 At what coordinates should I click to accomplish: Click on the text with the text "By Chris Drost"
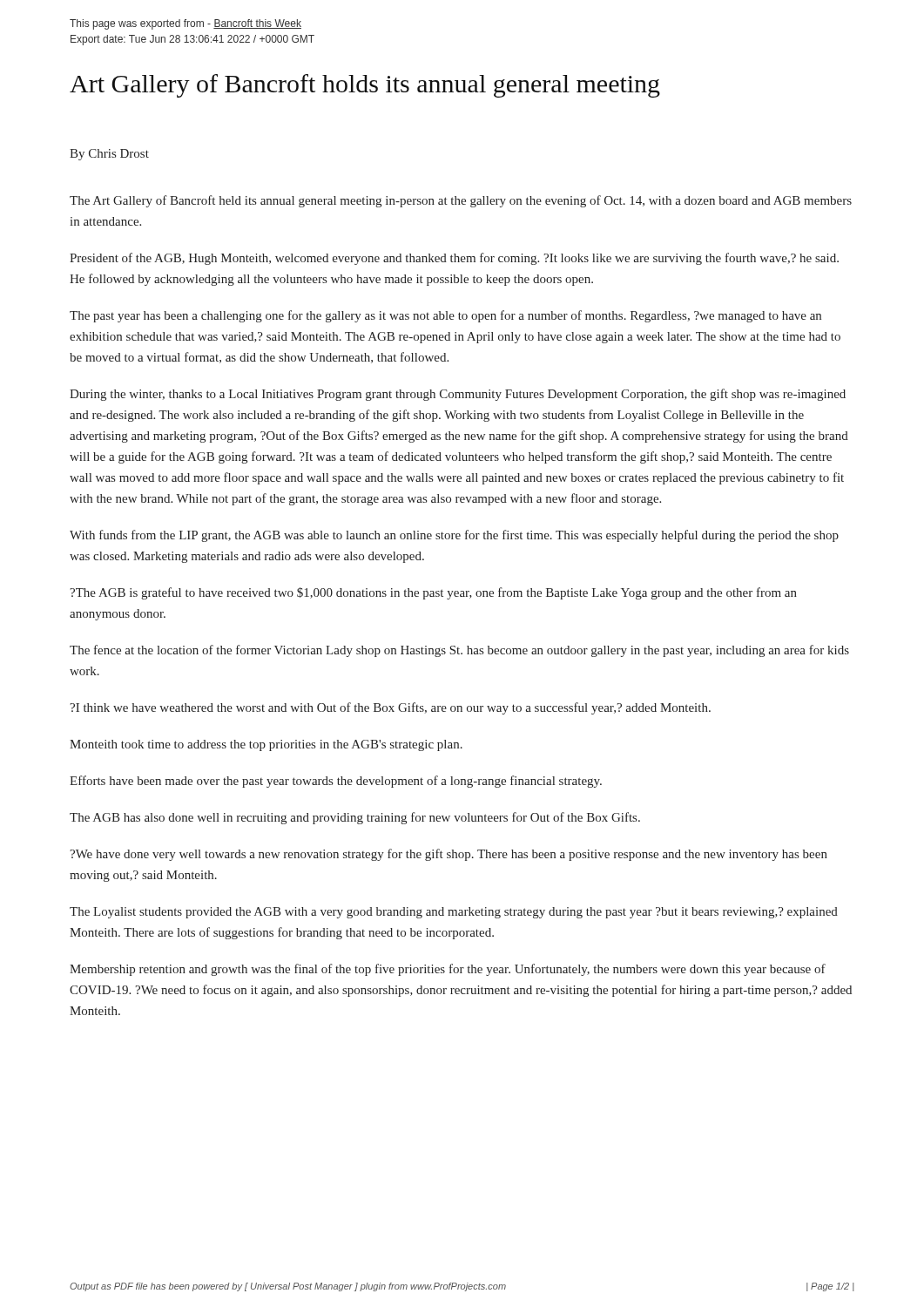click(x=109, y=154)
